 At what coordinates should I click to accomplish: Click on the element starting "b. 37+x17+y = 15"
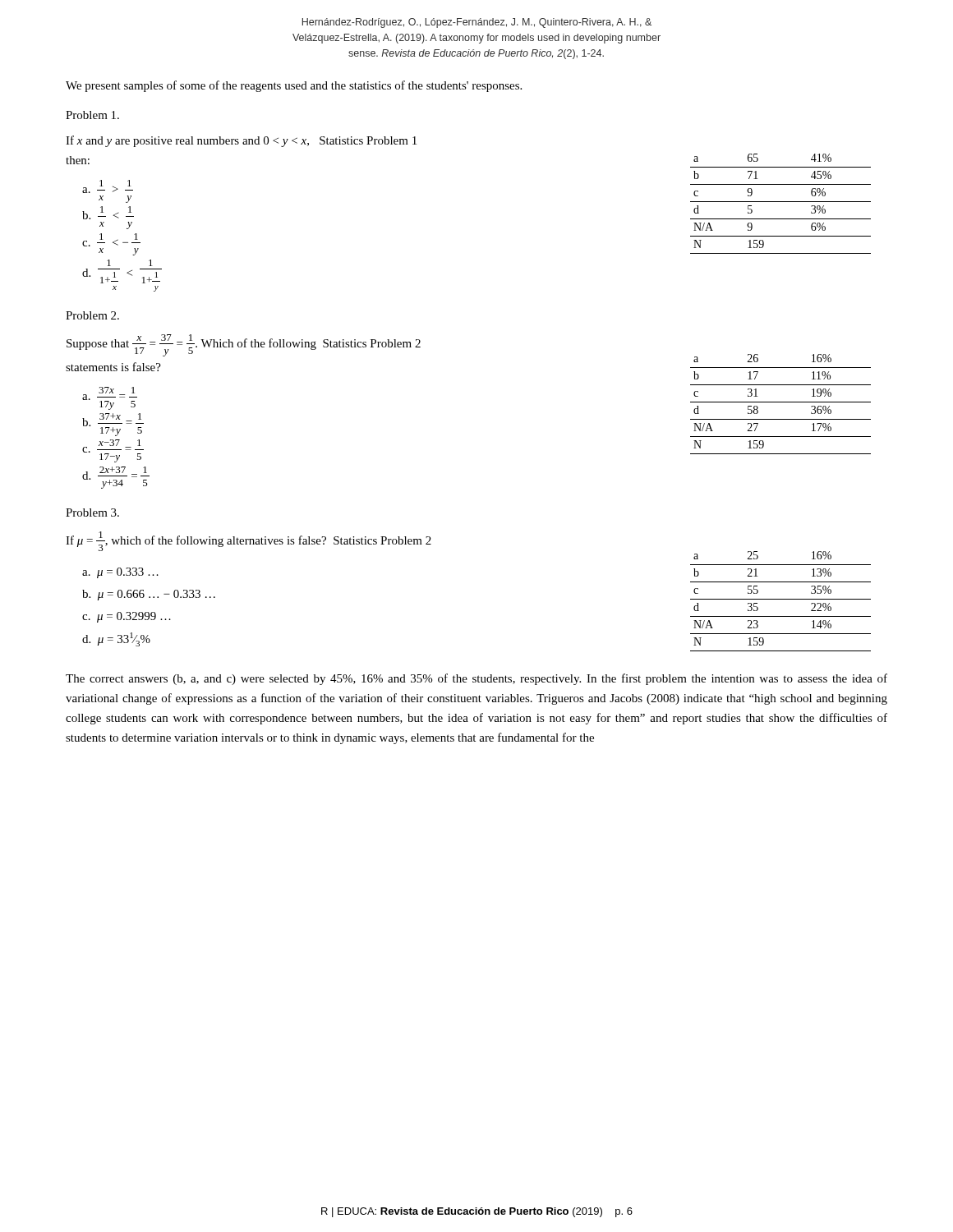[x=113, y=423]
